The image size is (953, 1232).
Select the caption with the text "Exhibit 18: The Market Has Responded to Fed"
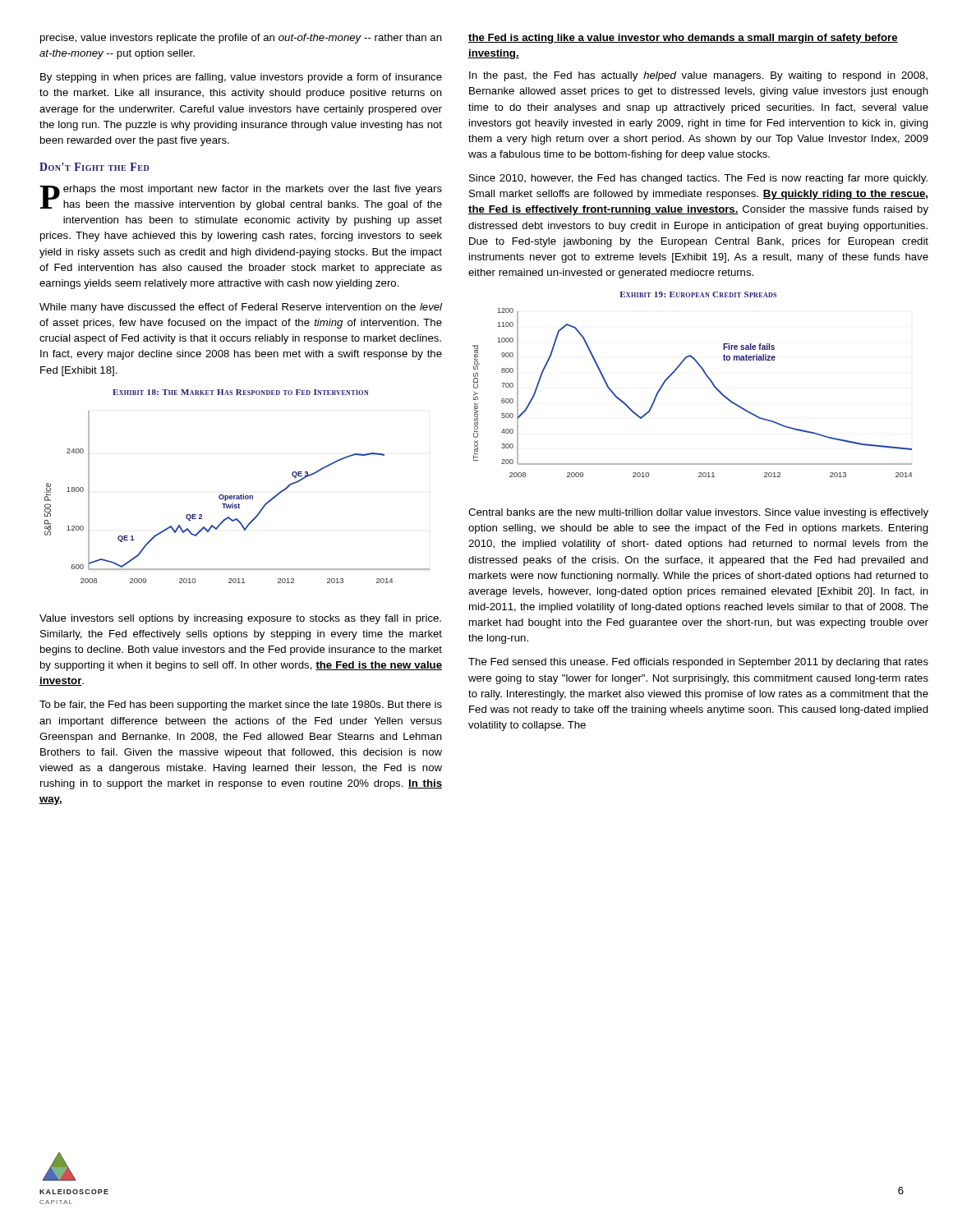tap(241, 392)
